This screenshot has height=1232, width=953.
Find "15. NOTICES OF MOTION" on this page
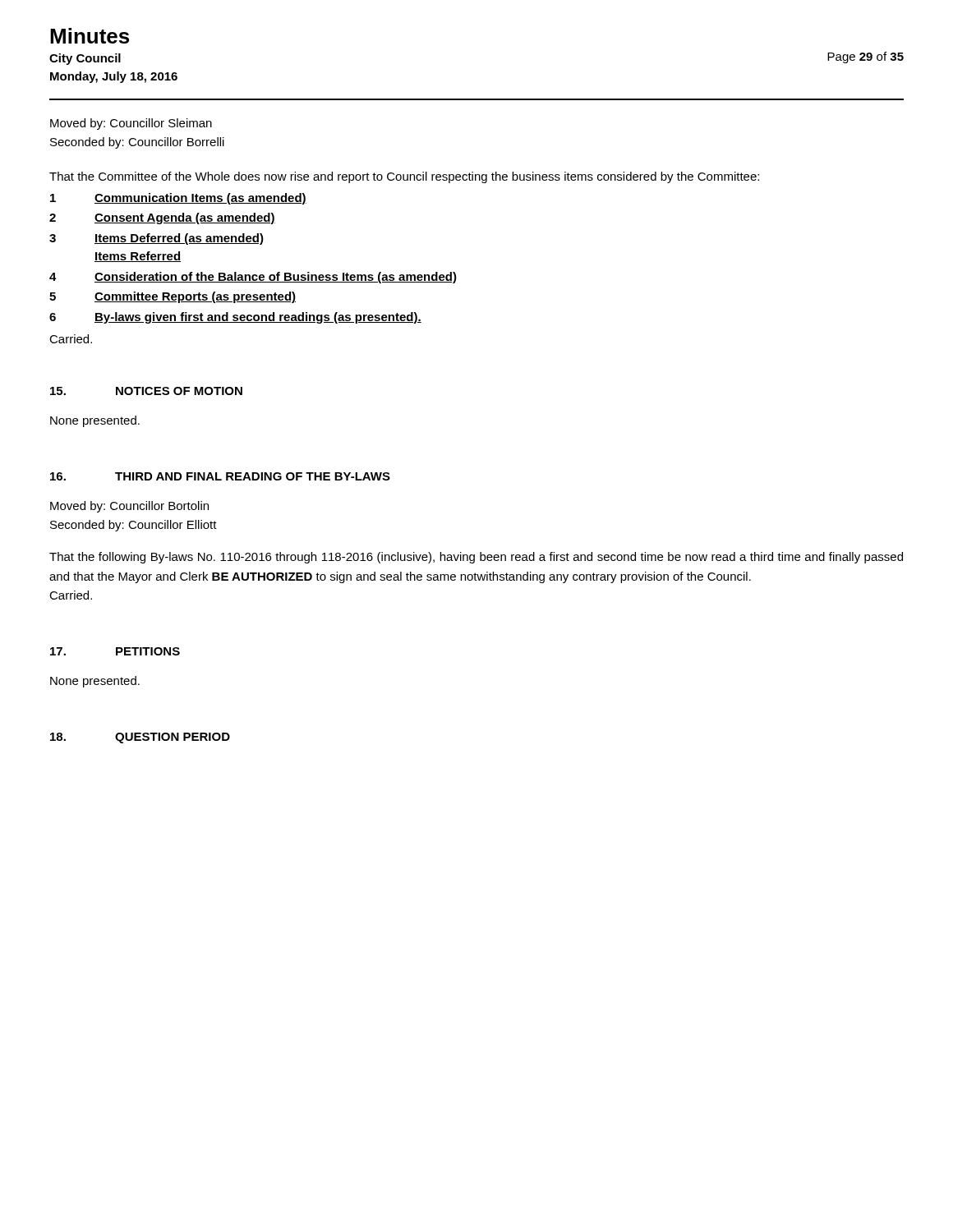click(x=146, y=390)
